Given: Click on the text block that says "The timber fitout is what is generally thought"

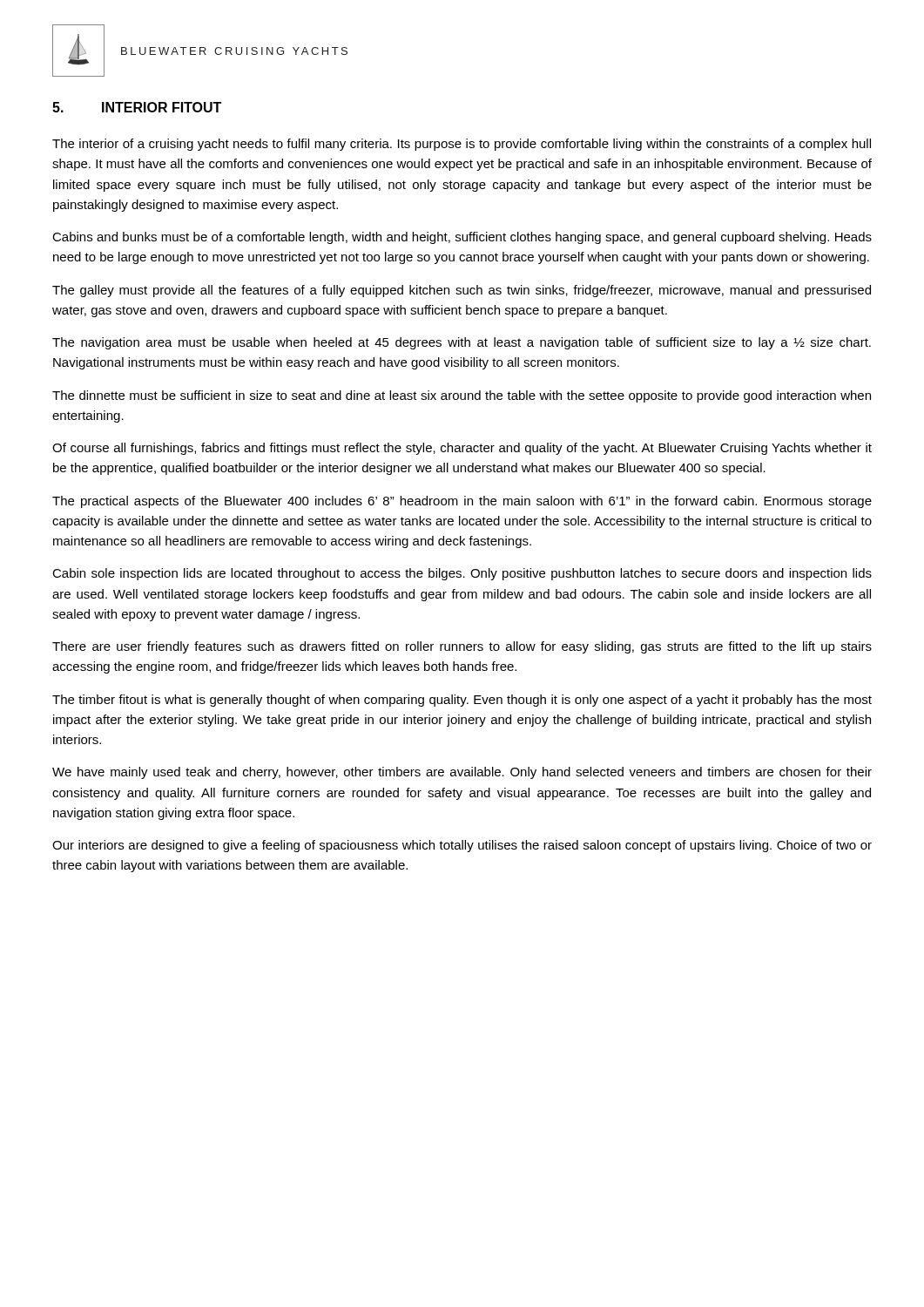Looking at the screenshot, I should [462, 719].
